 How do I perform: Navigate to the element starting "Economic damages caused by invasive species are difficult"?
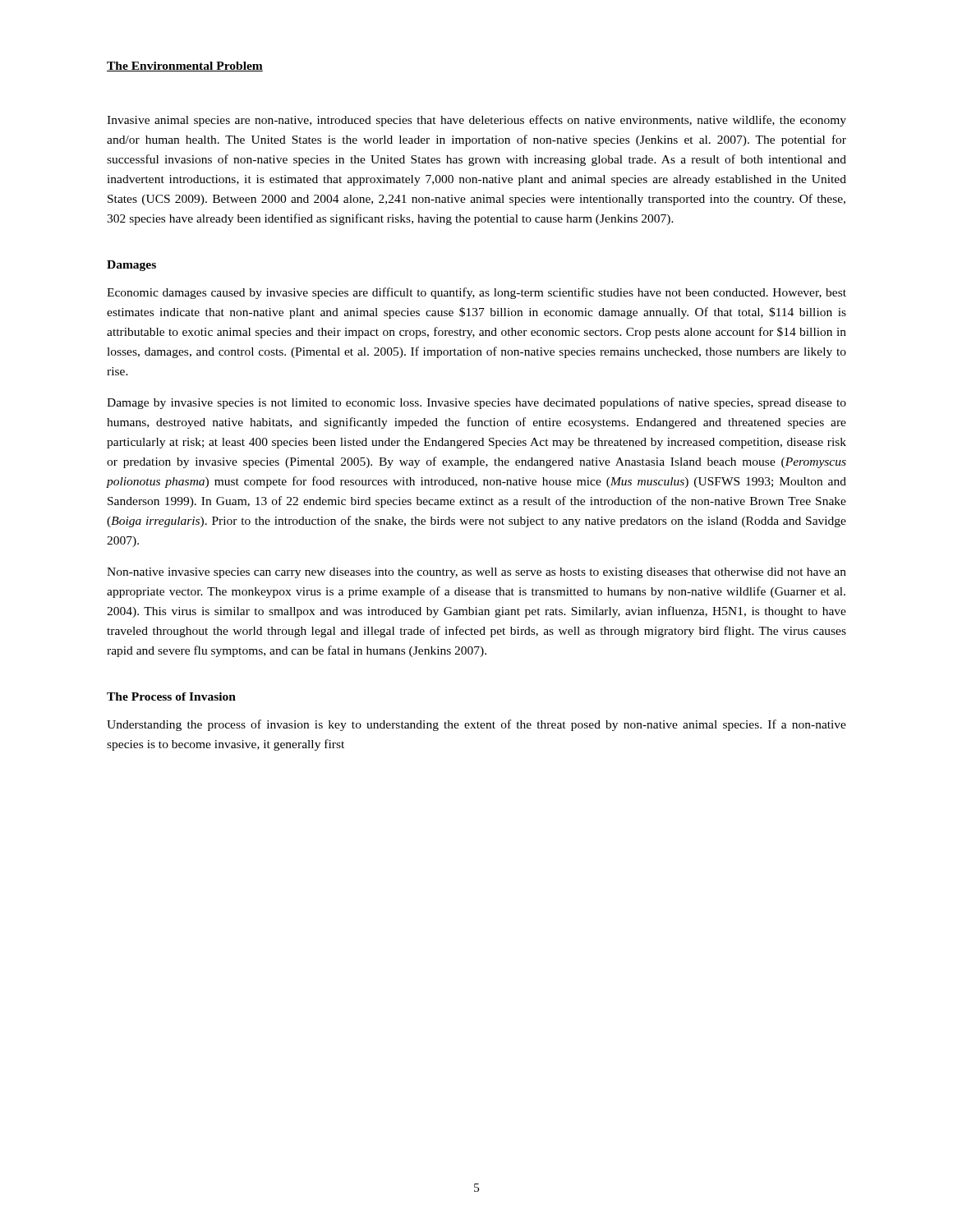[476, 332]
